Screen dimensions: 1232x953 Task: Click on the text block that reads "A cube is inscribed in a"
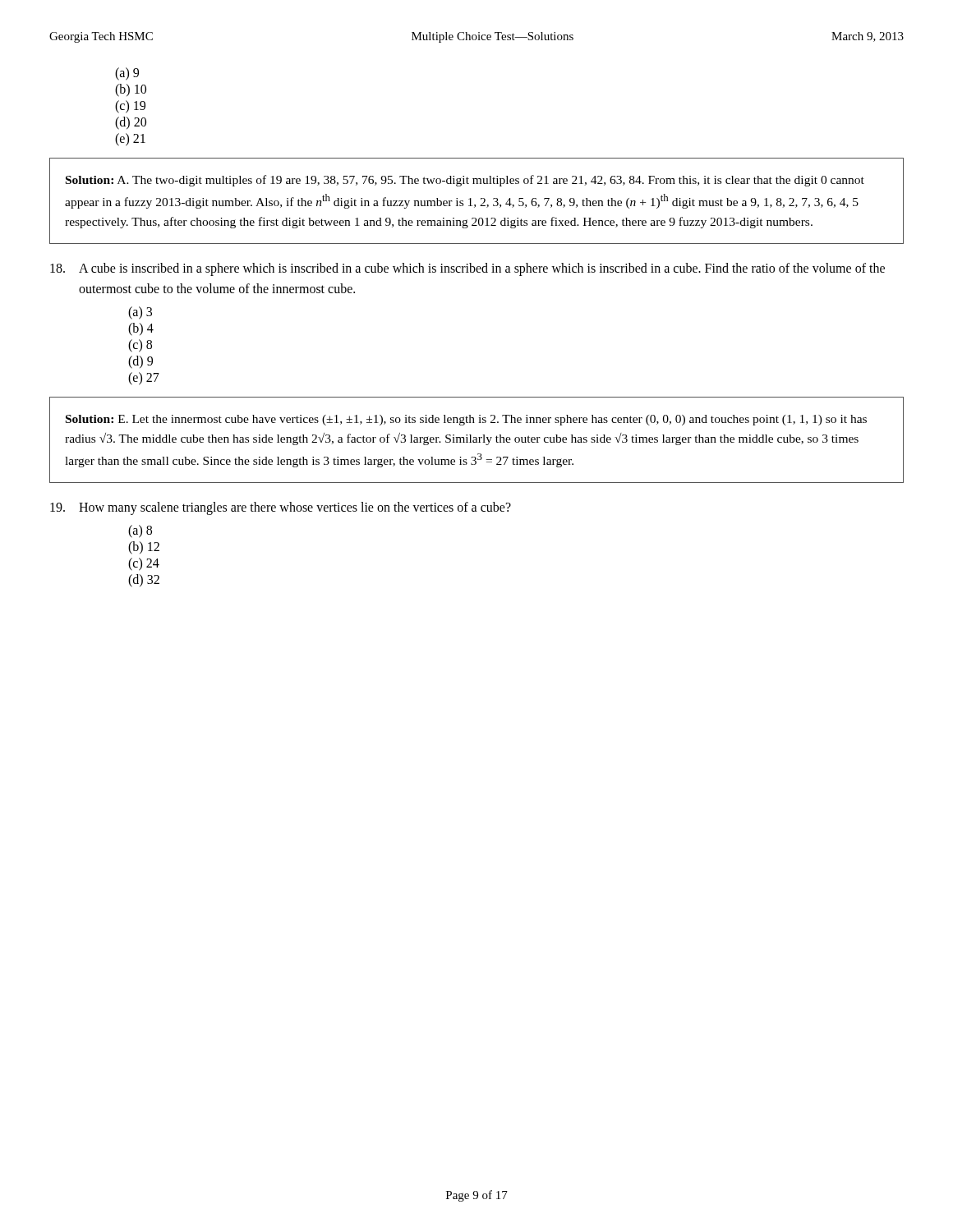coord(467,277)
